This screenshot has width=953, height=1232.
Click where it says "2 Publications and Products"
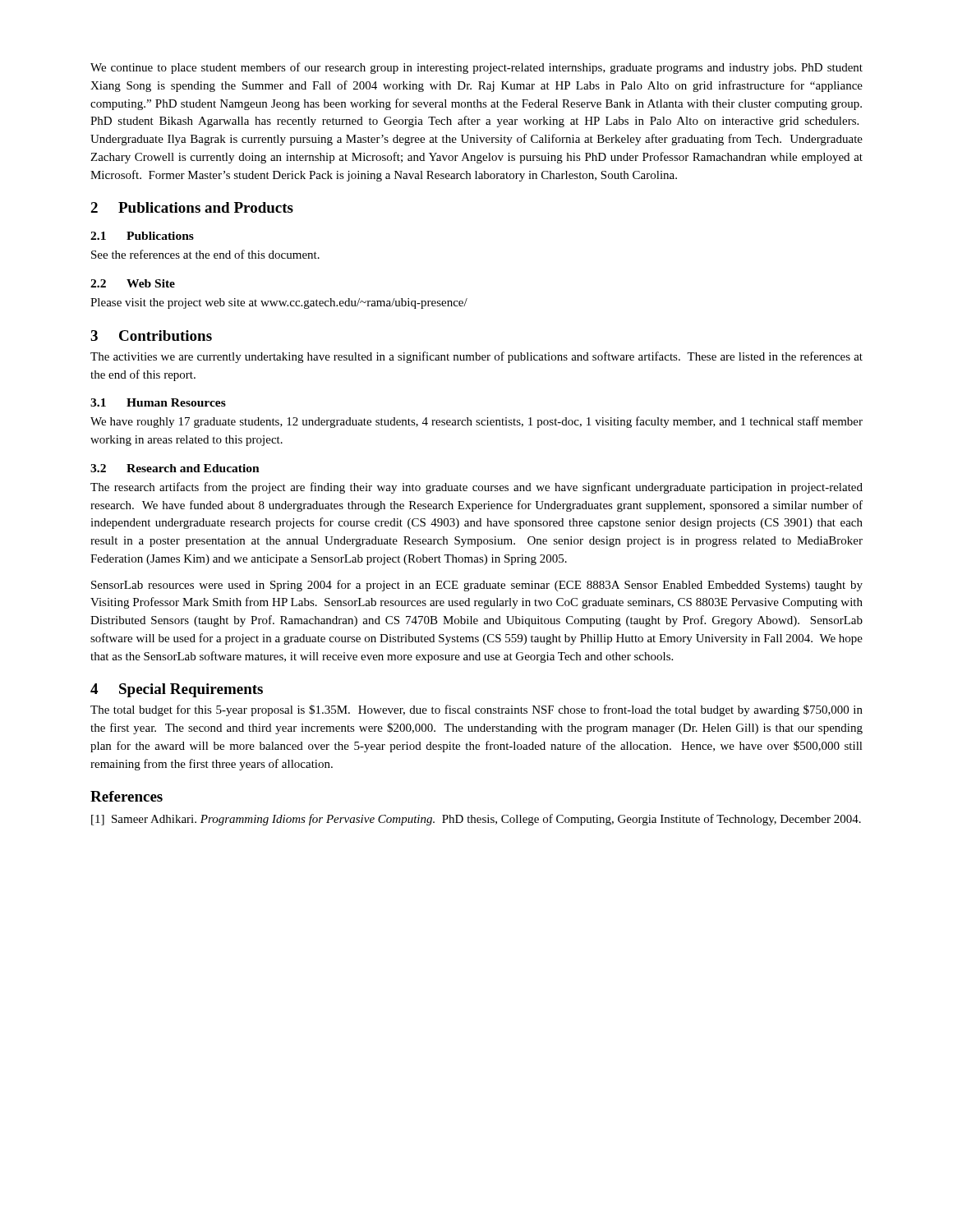click(192, 207)
